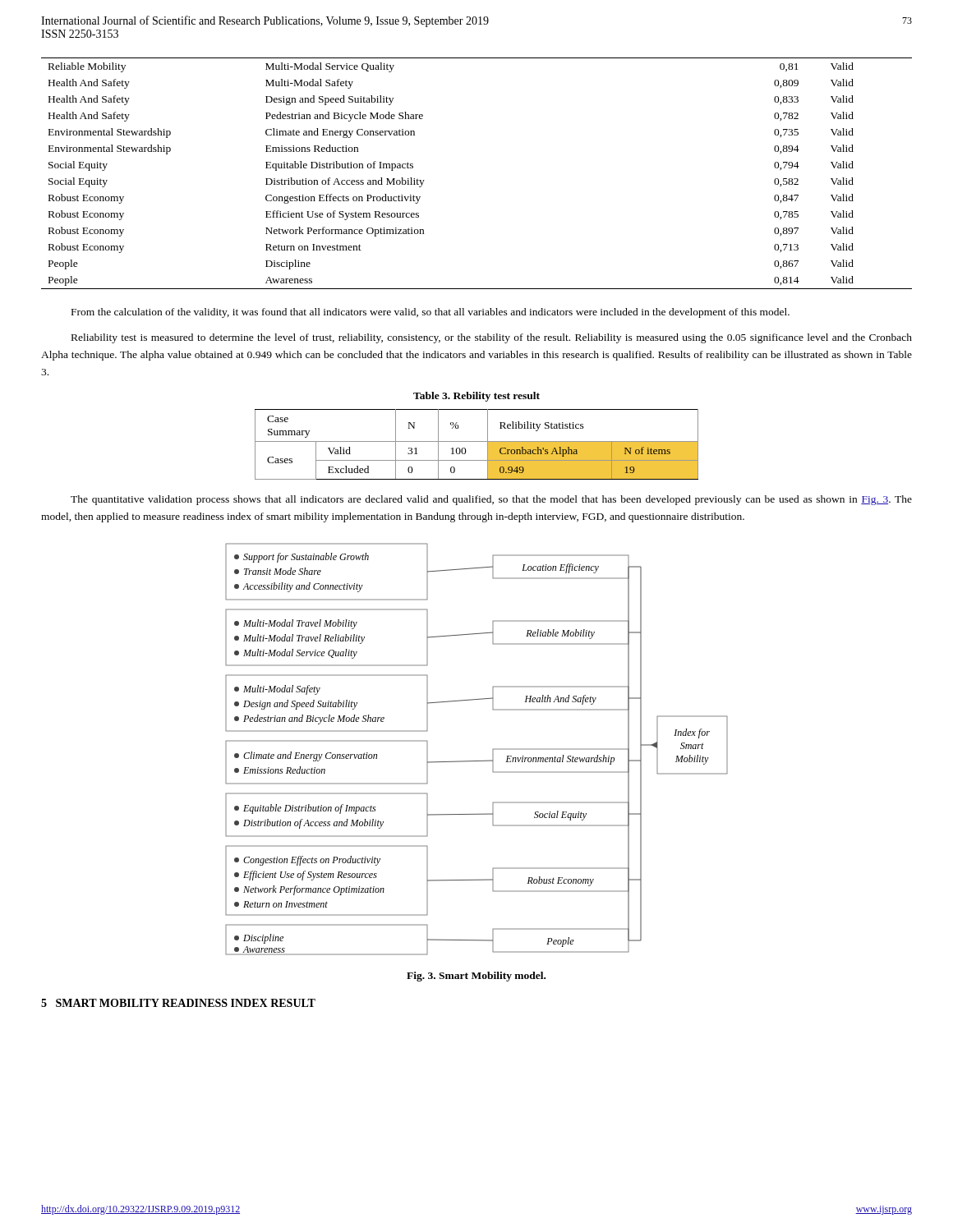The width and height of the screenshot is (953, 1232).
Task: Click on the block starting "Fig. 3. Smart Mobility model."
Action: pyautogui.click(x=476, y=975)
